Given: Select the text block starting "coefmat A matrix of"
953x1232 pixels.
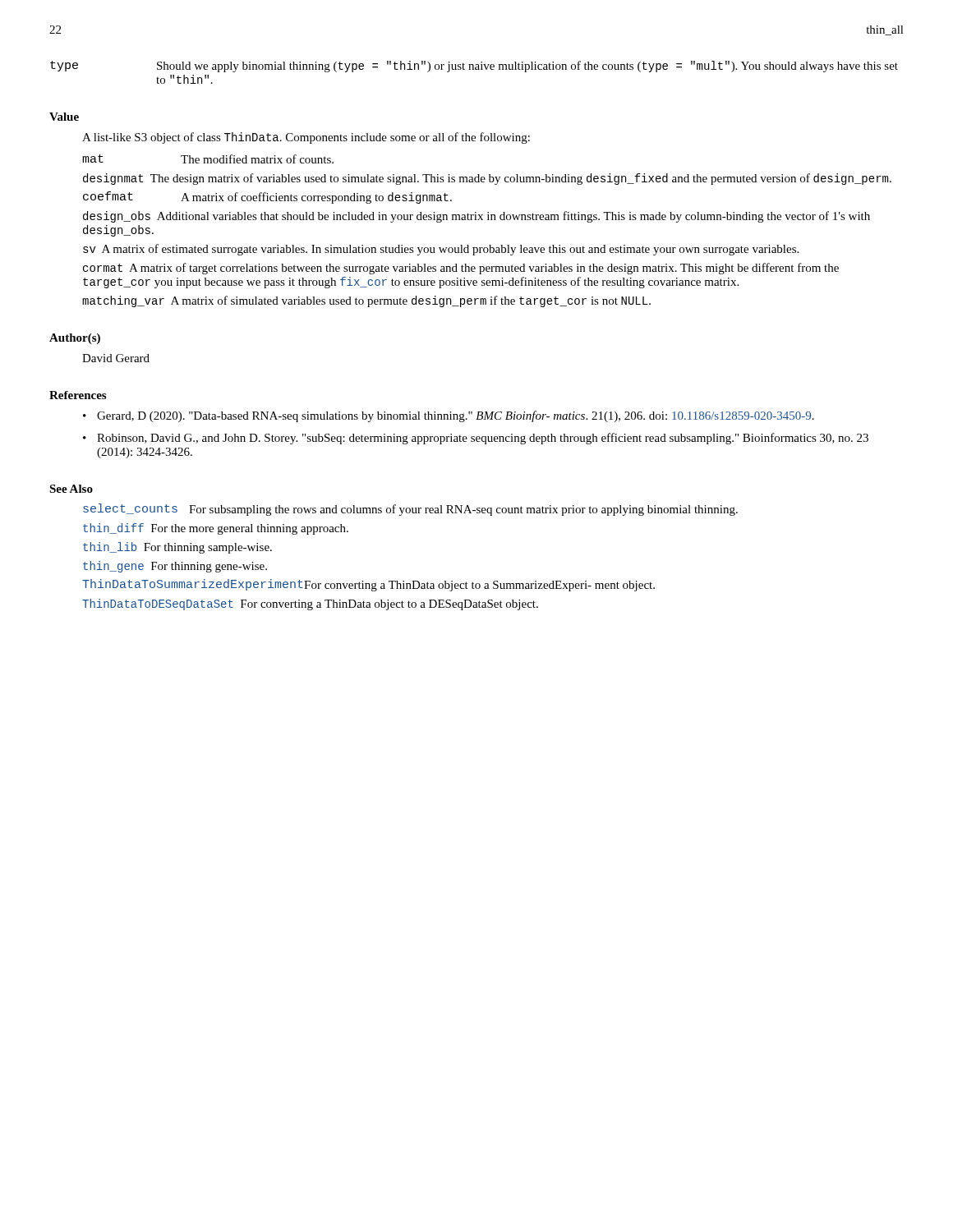Looking at the screenshot, I should click(267, 198).
